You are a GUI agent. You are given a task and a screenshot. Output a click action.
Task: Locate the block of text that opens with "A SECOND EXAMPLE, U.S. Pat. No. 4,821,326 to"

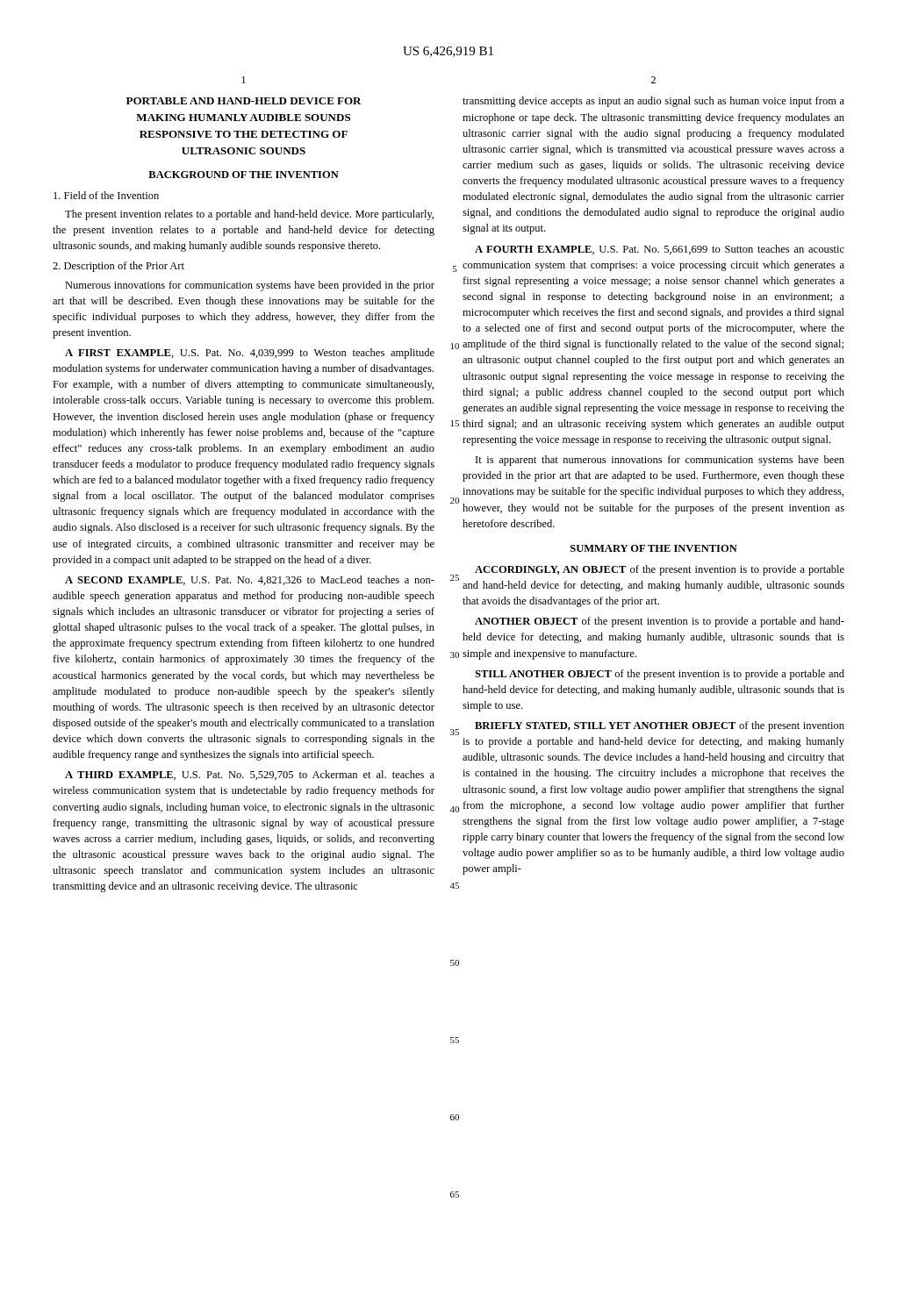click(x=244, y=667)
